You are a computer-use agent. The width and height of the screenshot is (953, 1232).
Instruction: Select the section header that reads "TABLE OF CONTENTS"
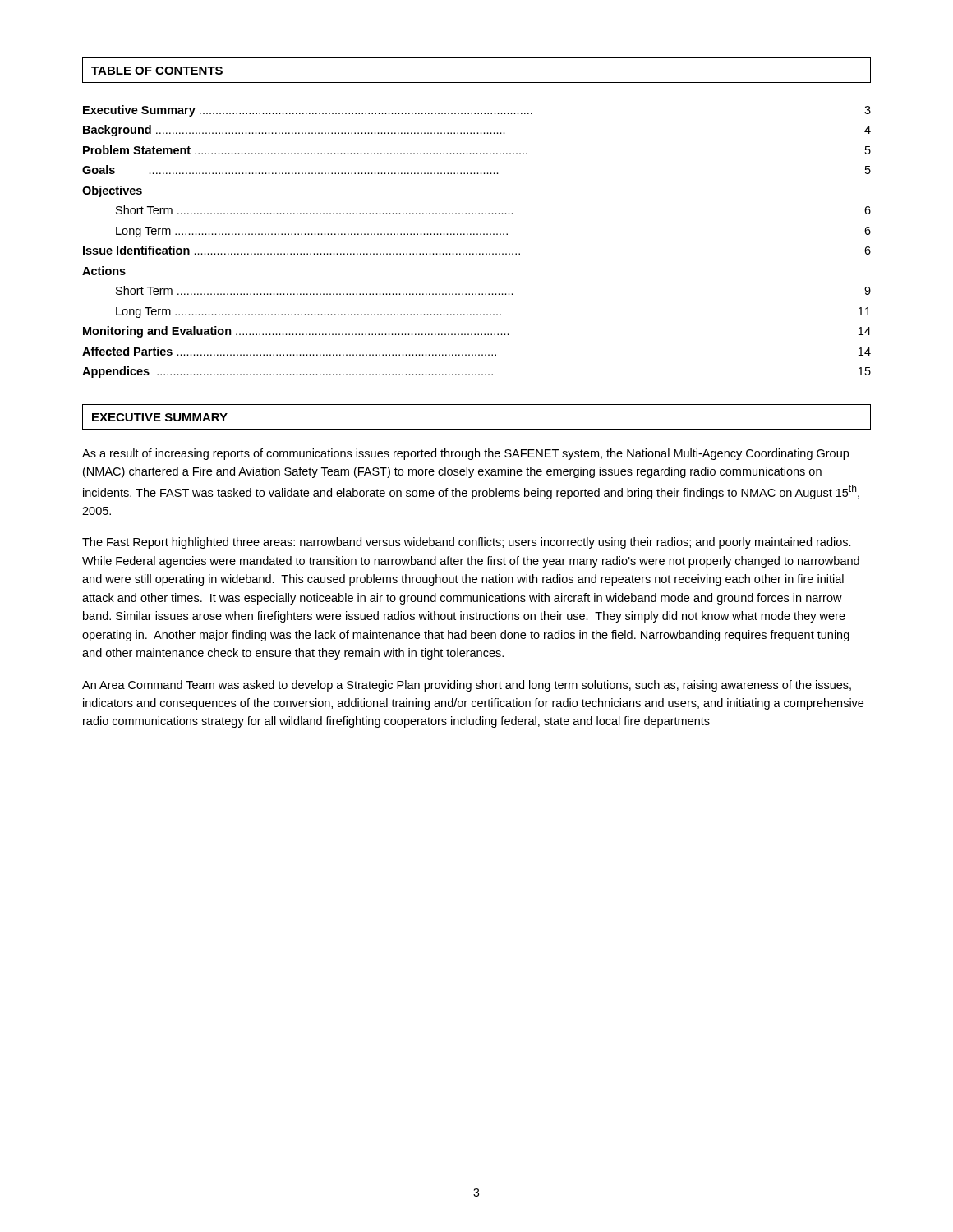(x=157, y=70)
